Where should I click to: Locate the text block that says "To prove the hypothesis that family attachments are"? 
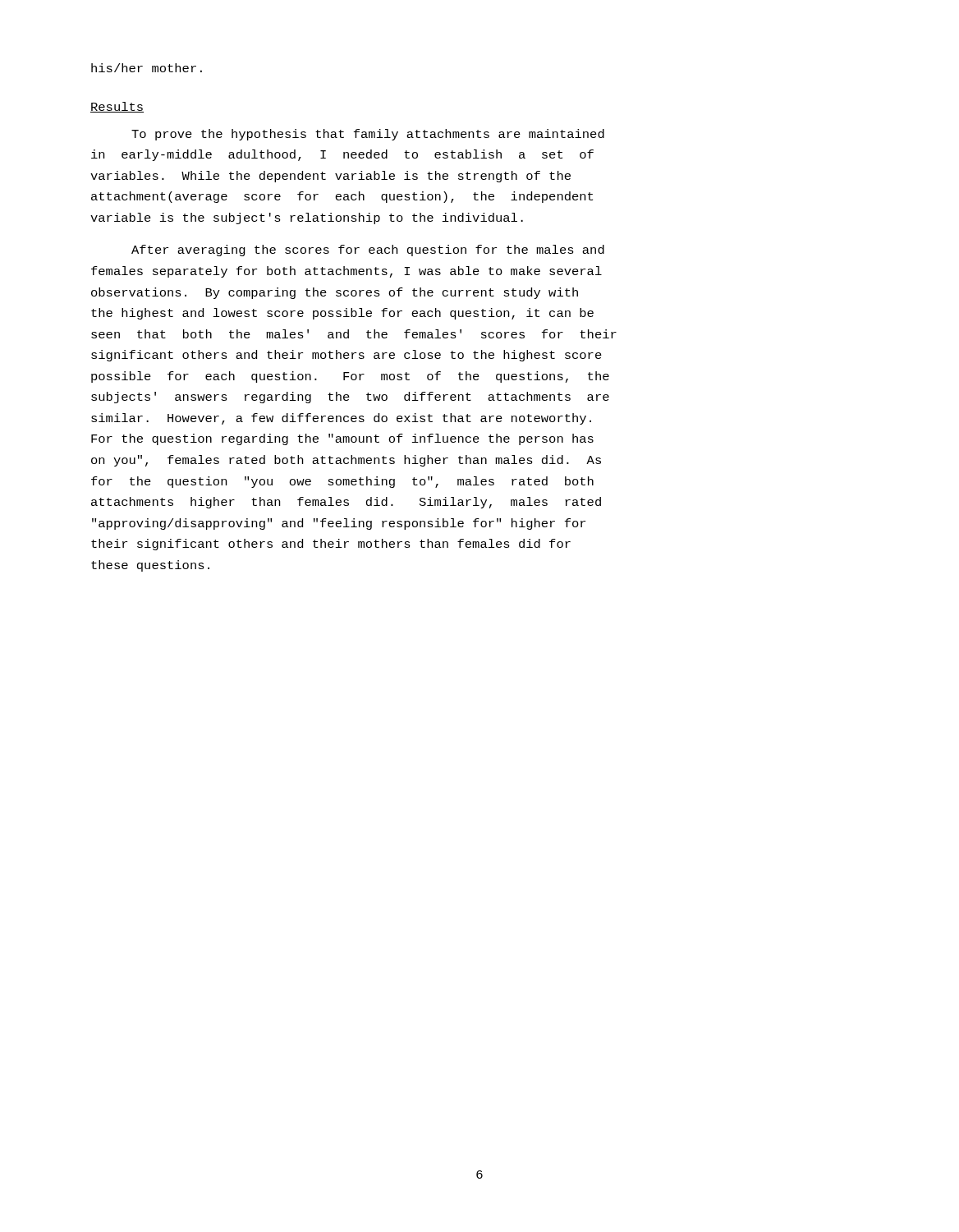tap(348, 176)
